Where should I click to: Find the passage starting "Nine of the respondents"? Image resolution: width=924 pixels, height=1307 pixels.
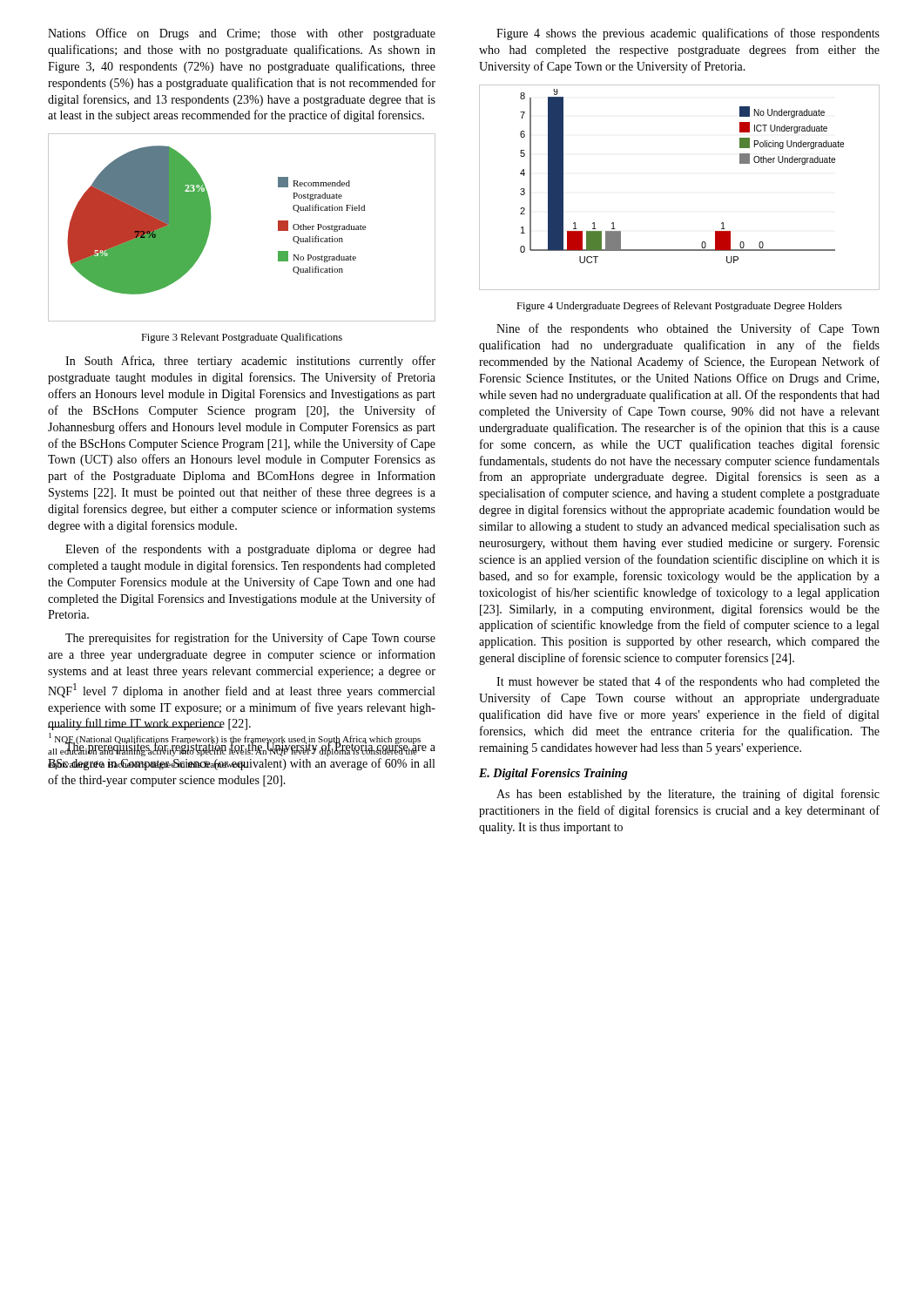point(679,495)
